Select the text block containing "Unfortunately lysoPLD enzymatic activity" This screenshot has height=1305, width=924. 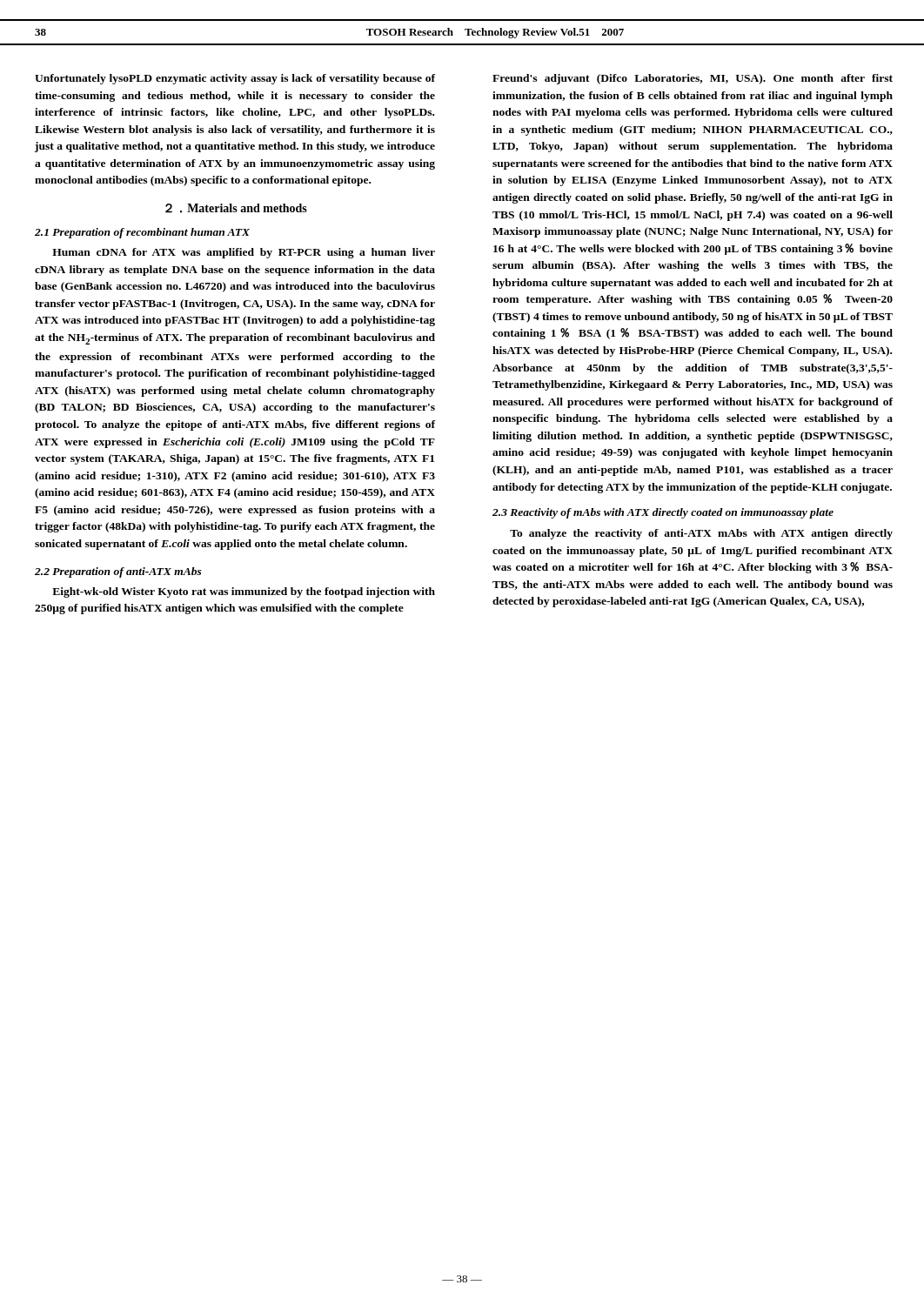pyautogui.click(x=235, y=129)
